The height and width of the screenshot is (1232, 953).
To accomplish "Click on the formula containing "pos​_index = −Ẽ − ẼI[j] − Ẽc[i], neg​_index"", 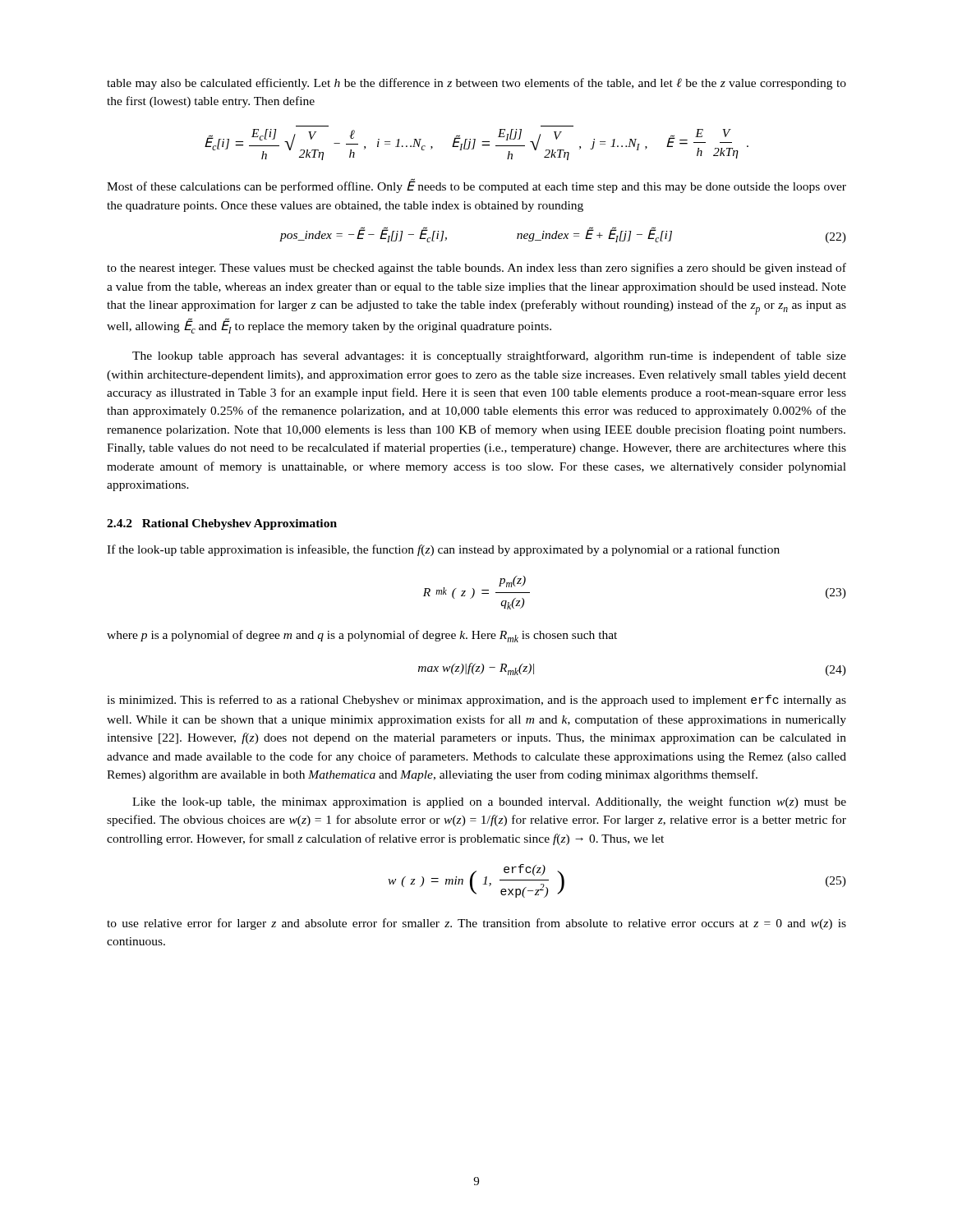I will (563, 237).
